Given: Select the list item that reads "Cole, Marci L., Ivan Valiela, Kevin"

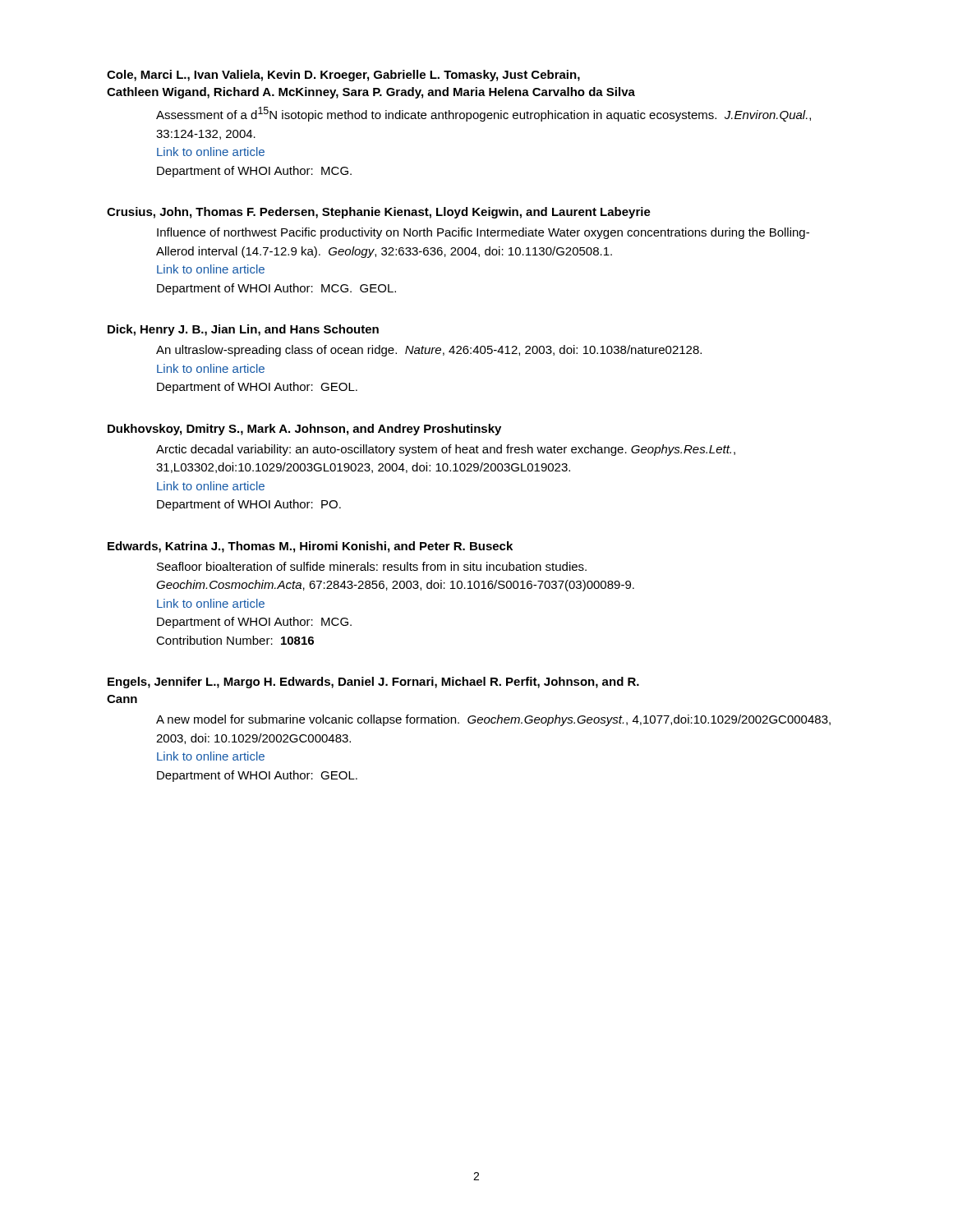Looking at the screenshot, I should (476, 123).
